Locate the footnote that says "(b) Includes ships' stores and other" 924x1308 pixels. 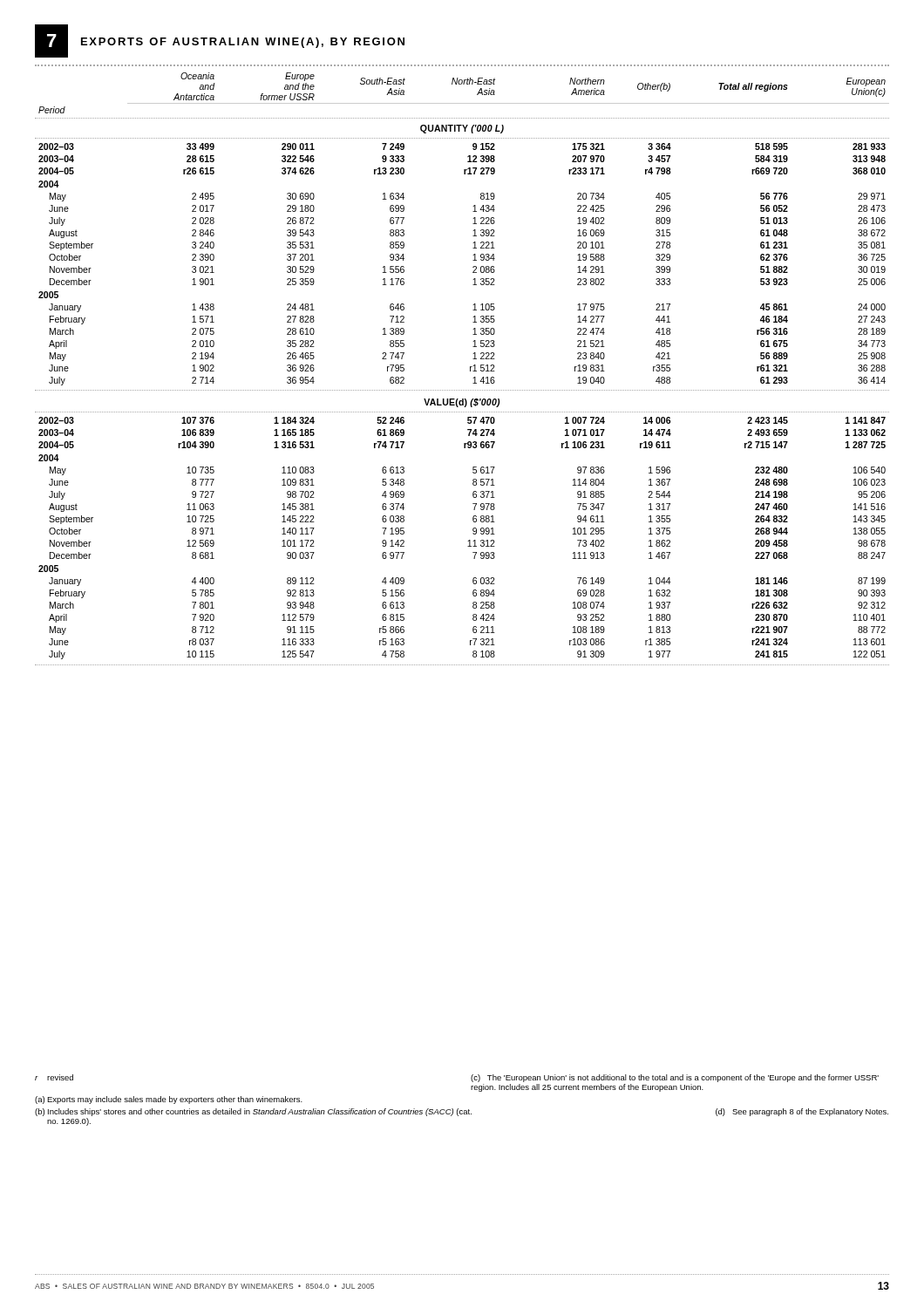[462, 1116]
